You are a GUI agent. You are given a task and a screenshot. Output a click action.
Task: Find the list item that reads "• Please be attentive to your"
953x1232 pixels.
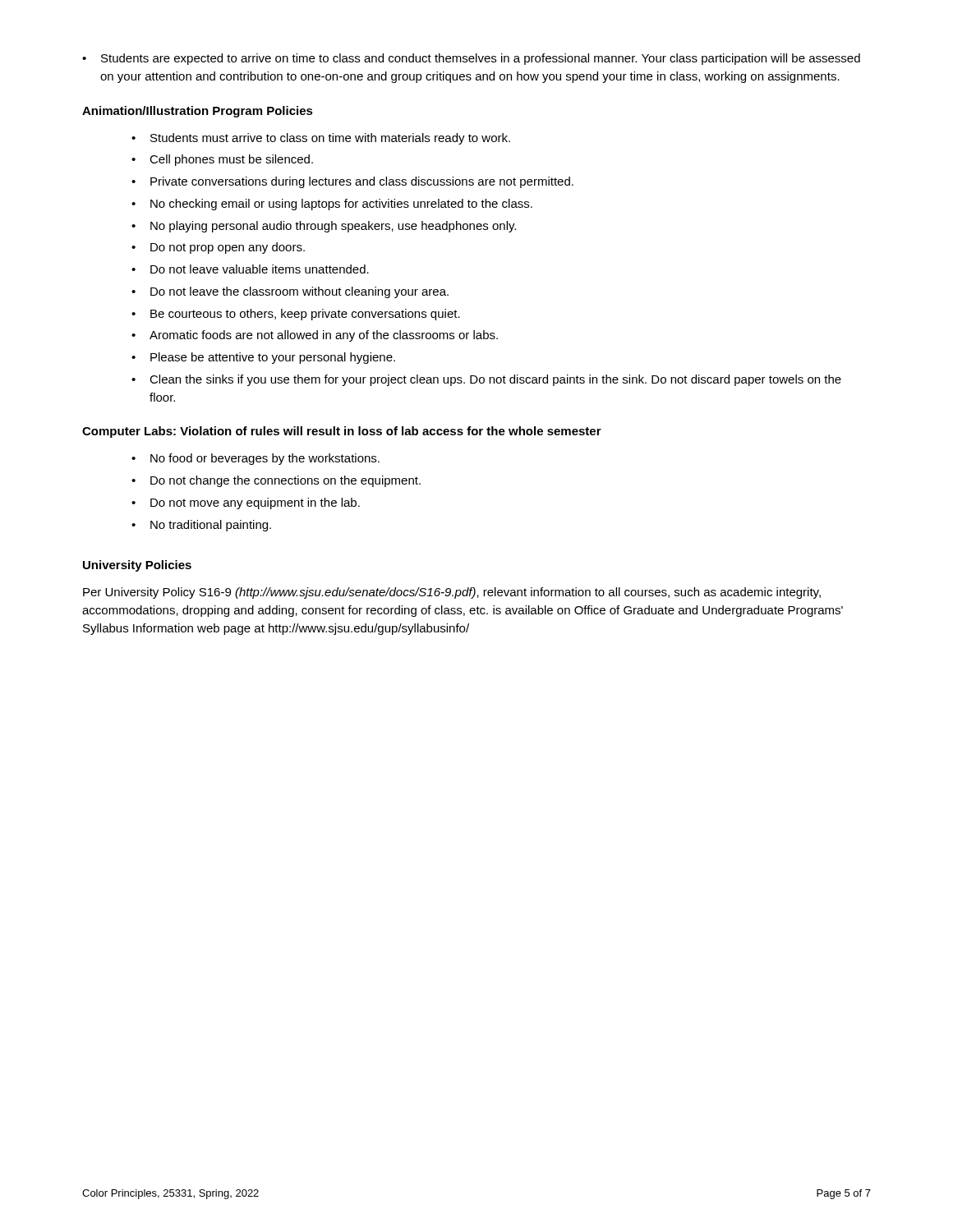(x=263, y=358)
